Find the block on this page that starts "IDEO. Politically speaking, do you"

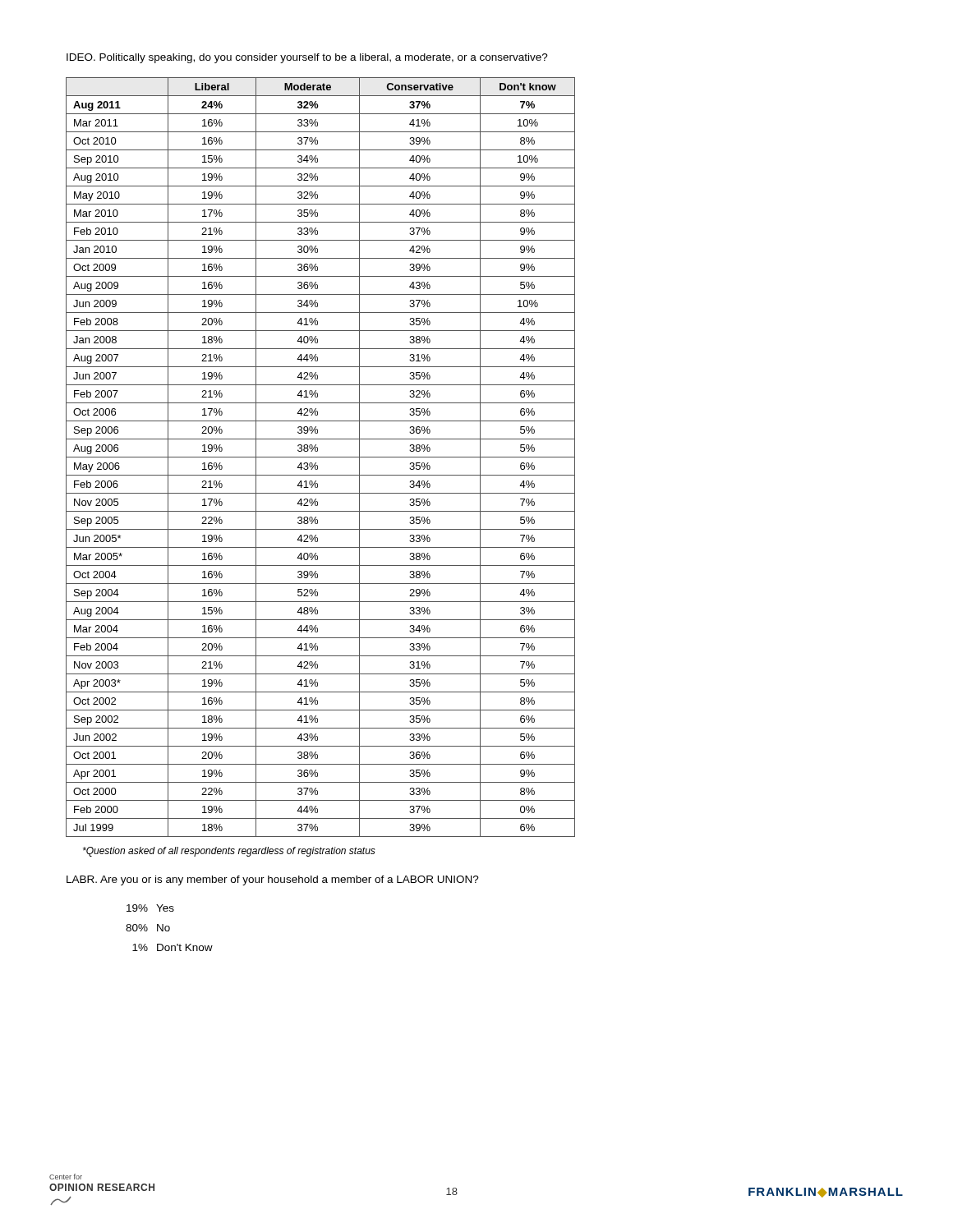tap(307, 57)
